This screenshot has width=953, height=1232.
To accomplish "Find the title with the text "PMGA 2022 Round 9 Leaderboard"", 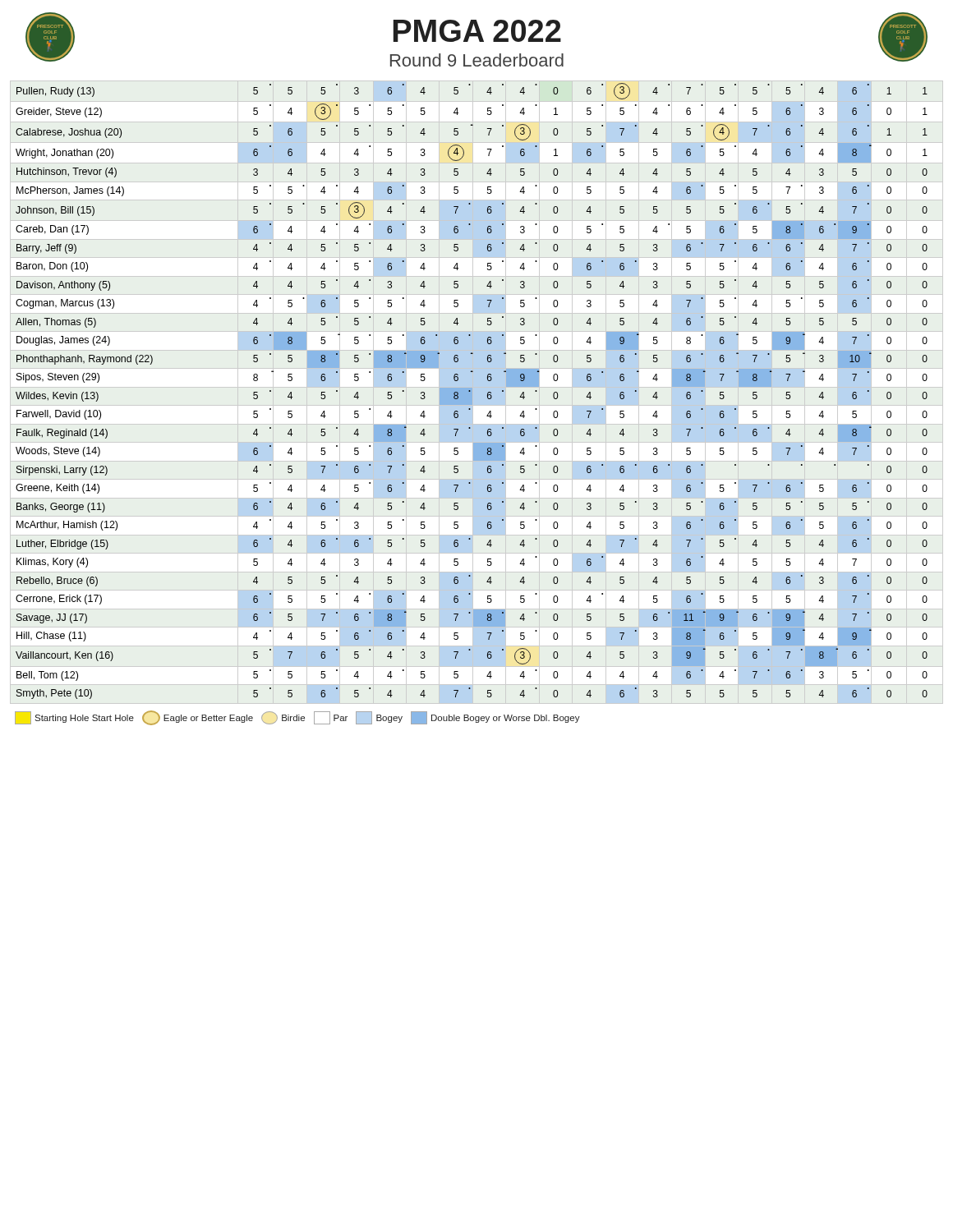I will point(476,44).
